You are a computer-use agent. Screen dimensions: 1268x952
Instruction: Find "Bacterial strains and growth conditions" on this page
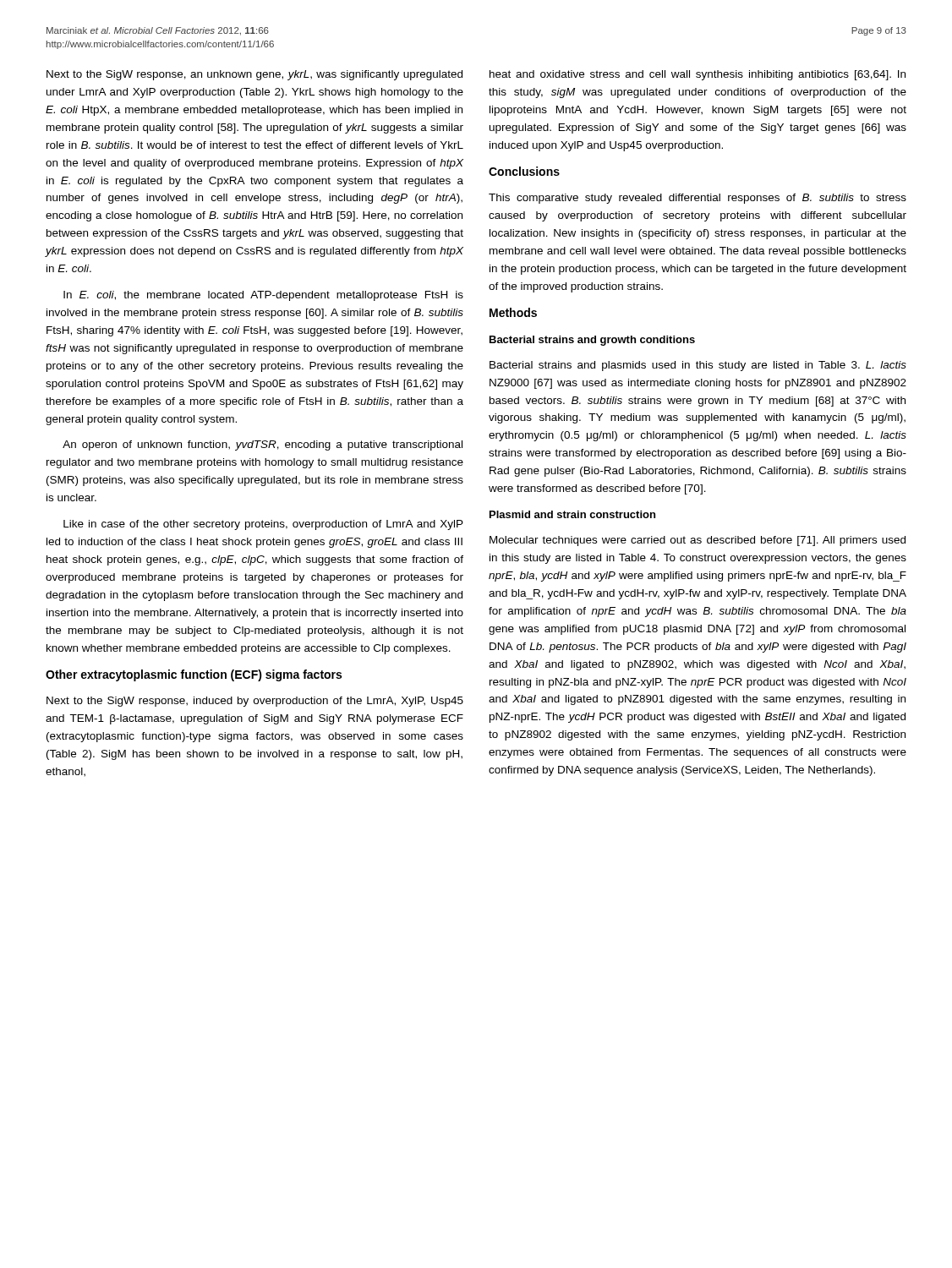(x=697, y=339)
